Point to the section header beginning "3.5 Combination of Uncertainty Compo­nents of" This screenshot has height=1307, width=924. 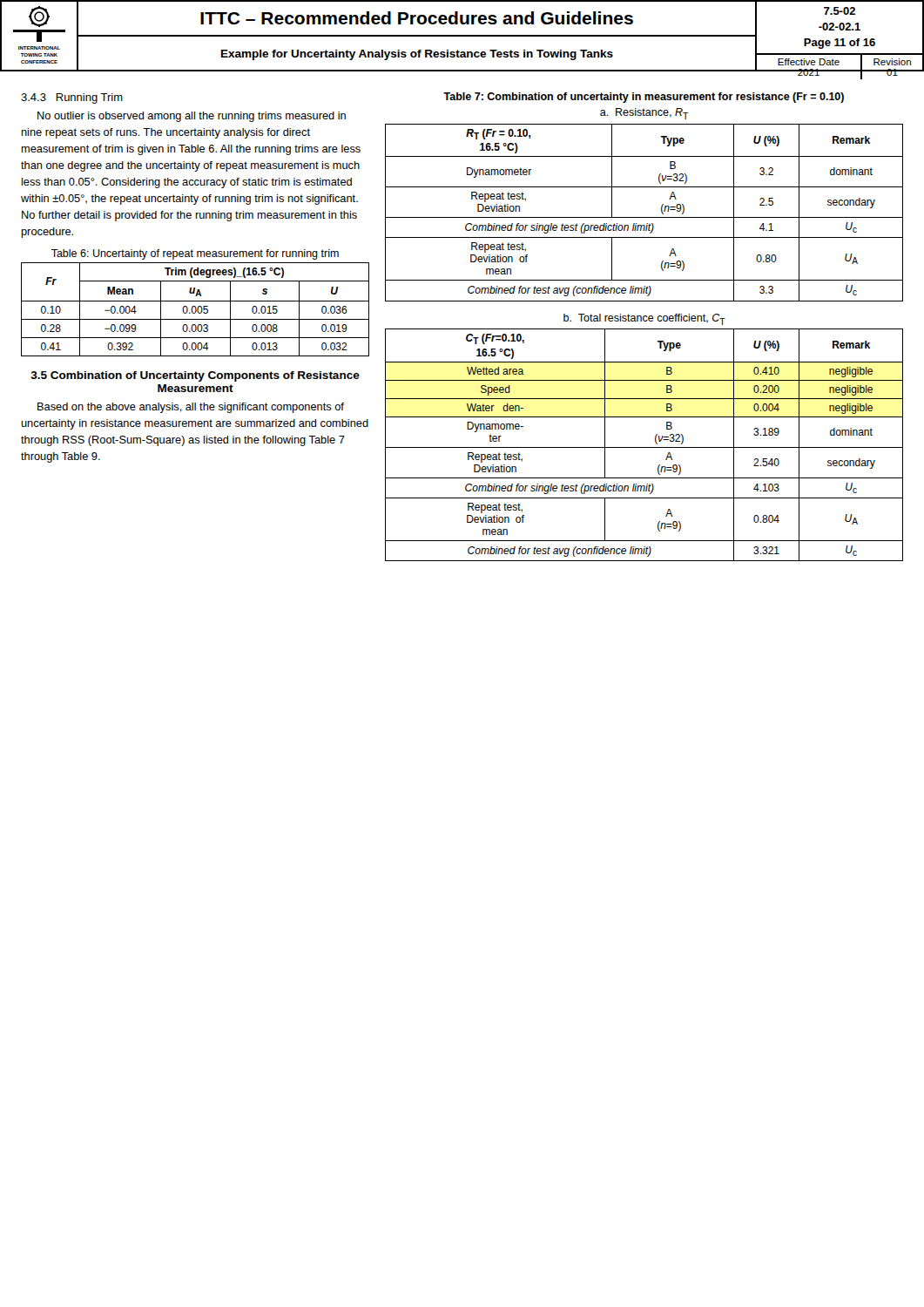(195, 382)
